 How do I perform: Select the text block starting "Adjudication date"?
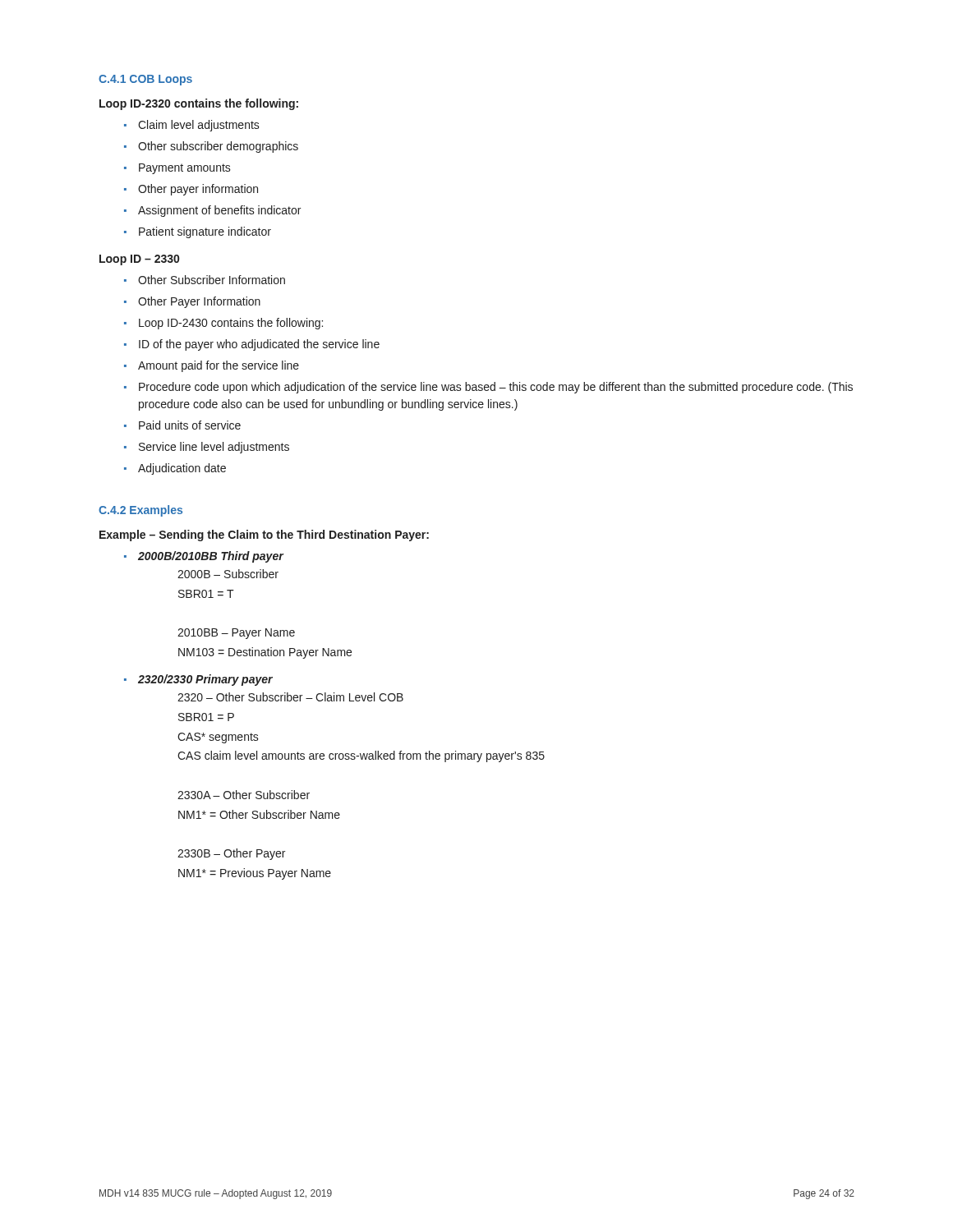point(182,468)
